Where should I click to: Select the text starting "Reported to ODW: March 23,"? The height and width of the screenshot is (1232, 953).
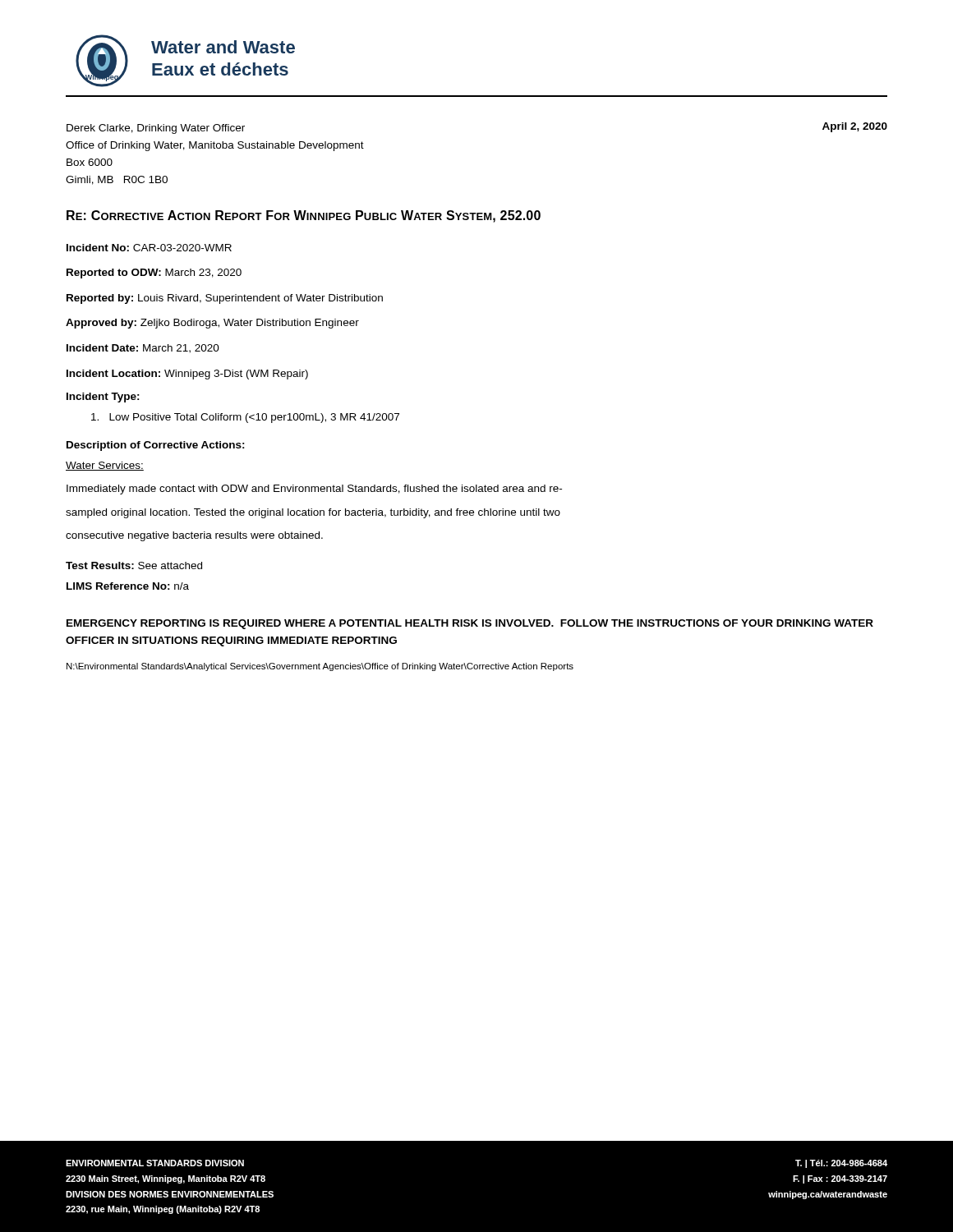pyautogui.click(x=154, y=273)
